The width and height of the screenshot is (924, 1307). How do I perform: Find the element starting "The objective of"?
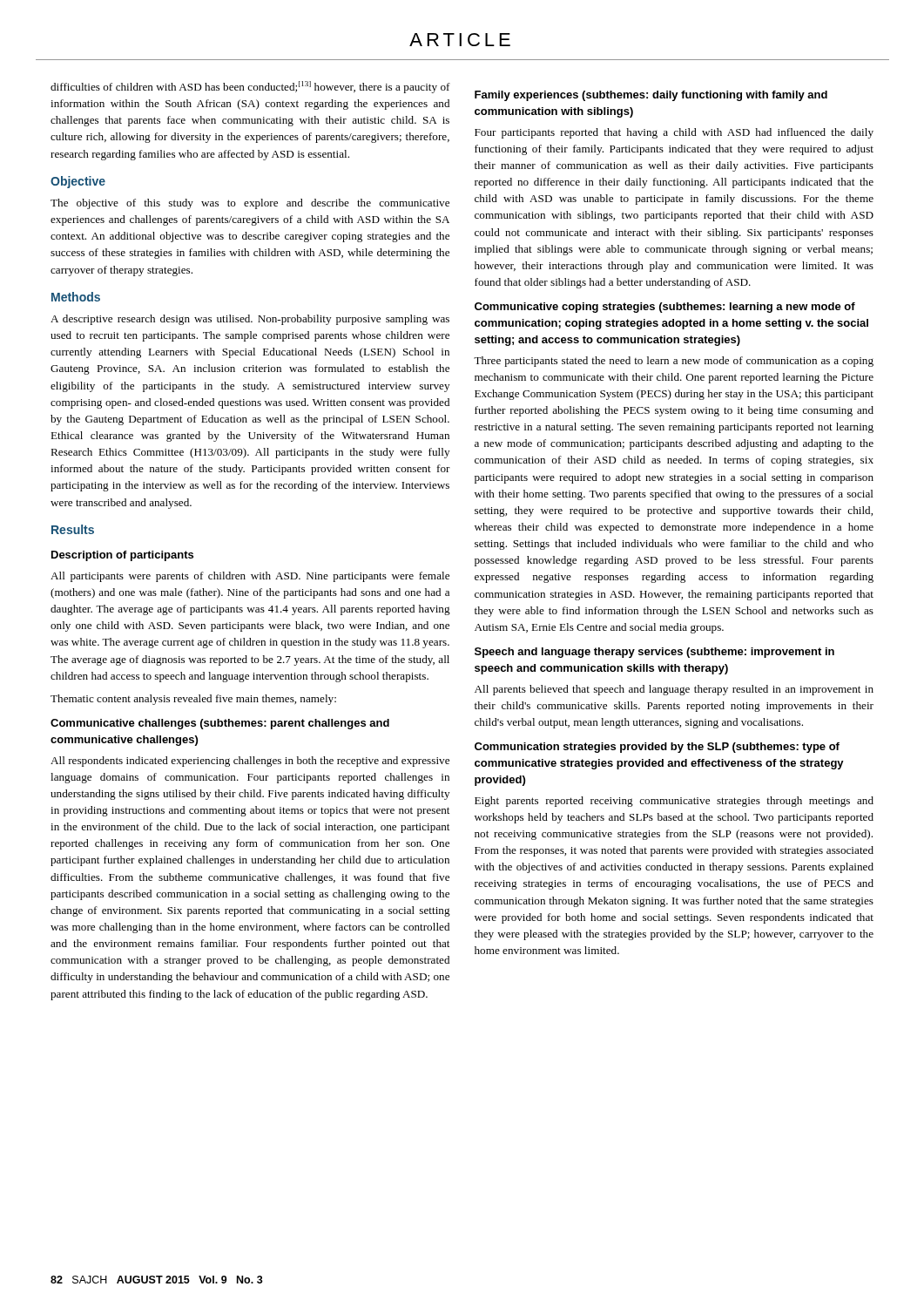click(250, 236)
